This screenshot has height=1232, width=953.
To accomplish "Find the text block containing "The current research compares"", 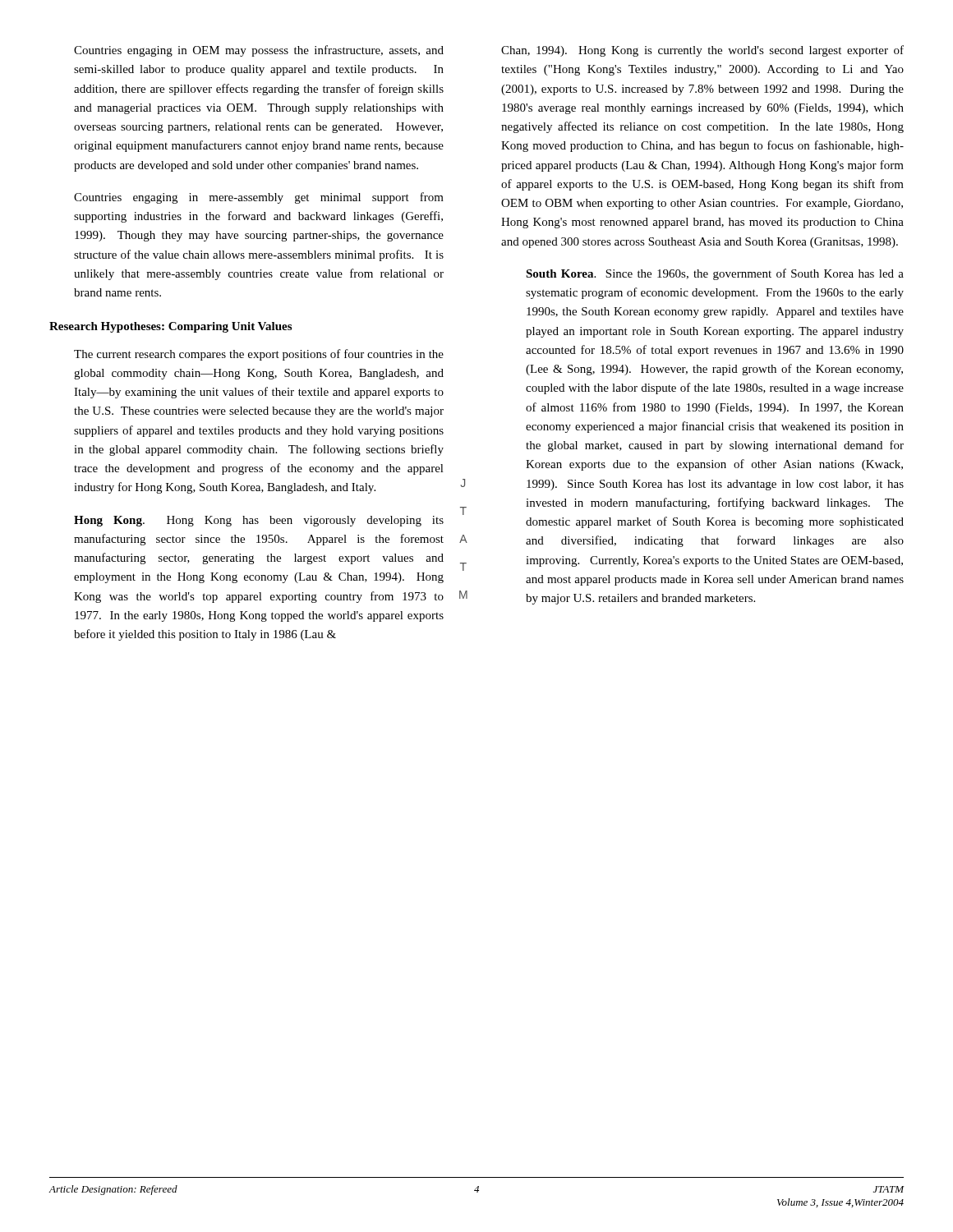I will click(x=259, y=421).
